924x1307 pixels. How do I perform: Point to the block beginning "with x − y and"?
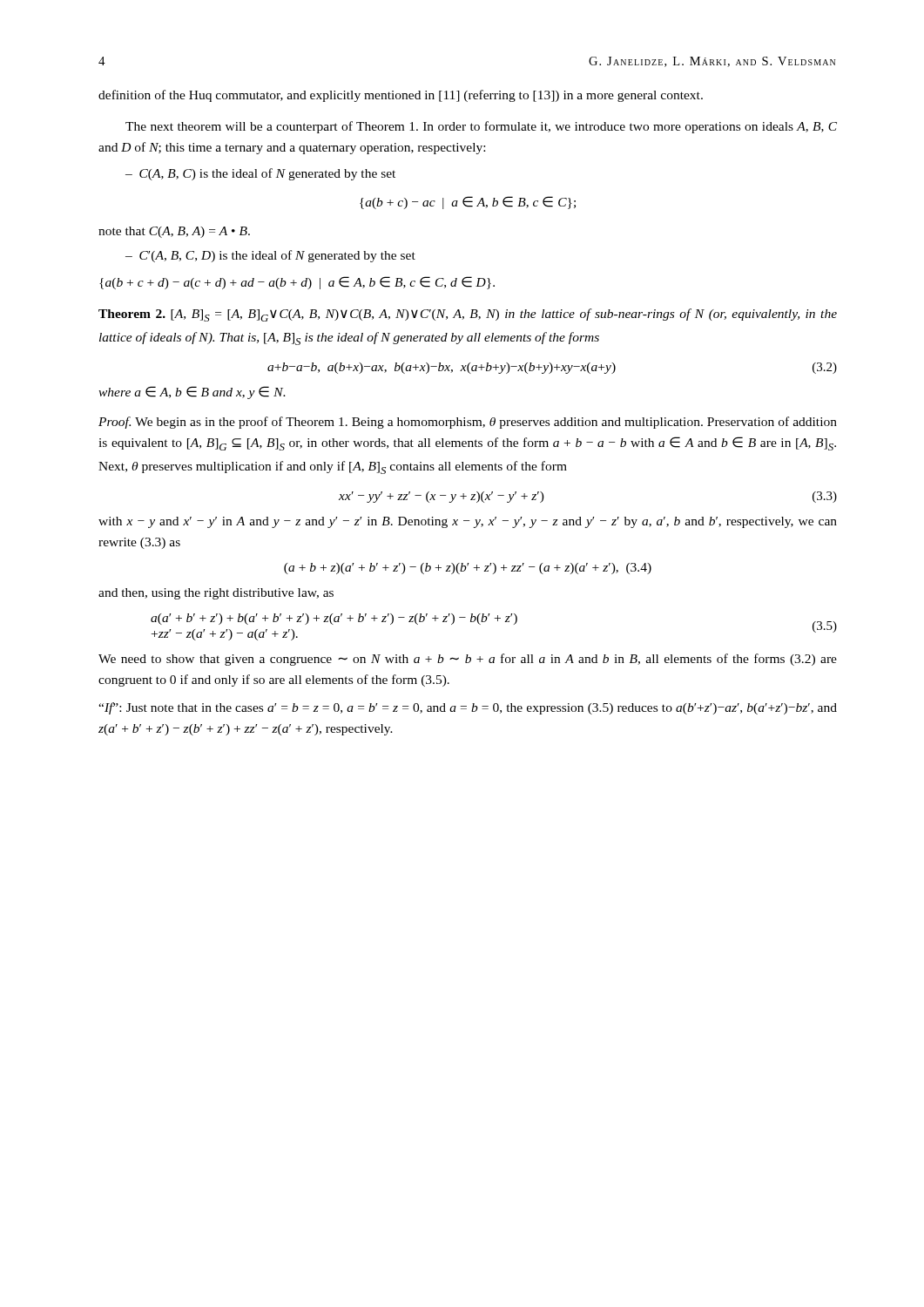click(468, 532)
